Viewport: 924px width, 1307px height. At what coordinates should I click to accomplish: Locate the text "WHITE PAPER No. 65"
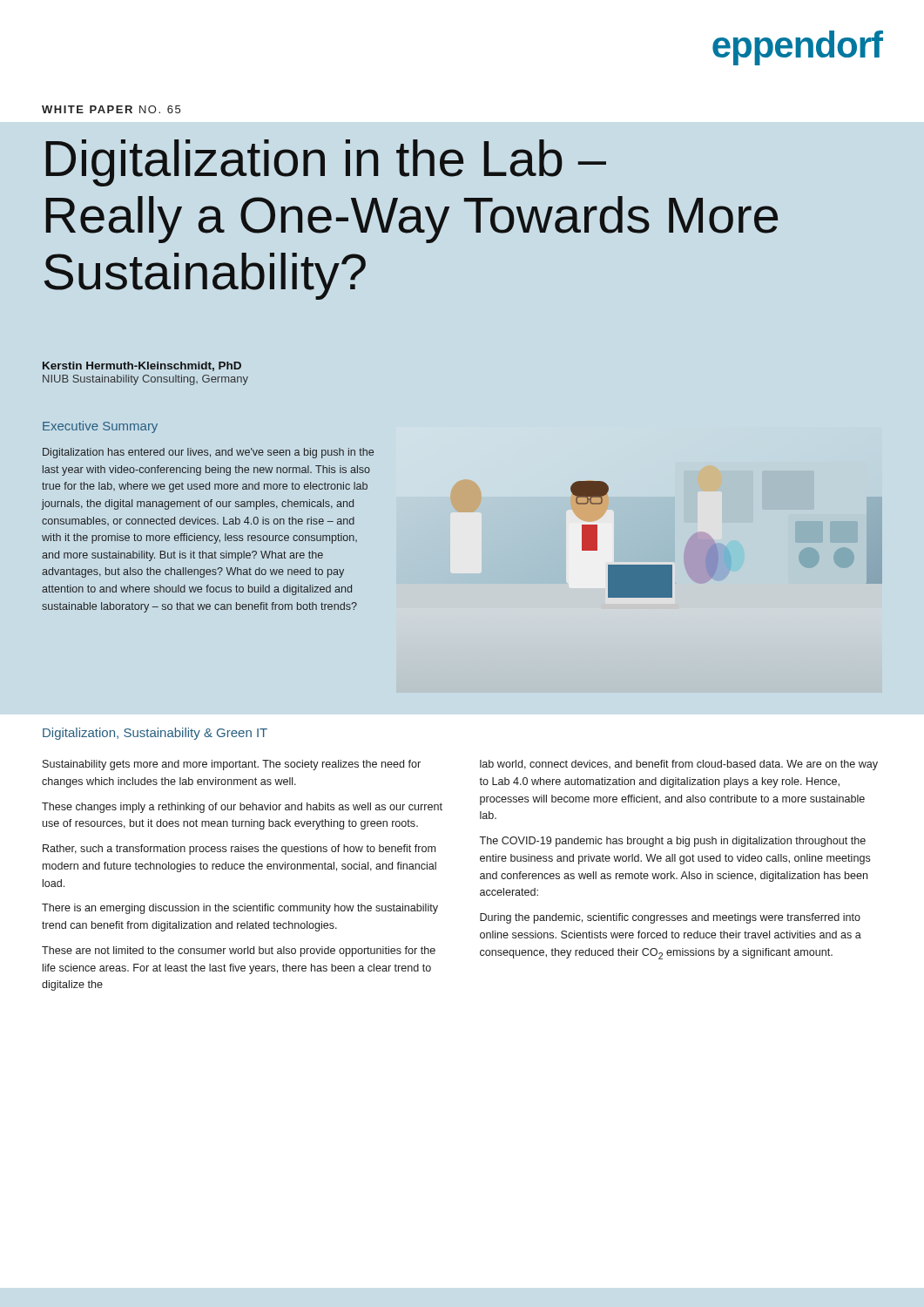tap(112, 109)
